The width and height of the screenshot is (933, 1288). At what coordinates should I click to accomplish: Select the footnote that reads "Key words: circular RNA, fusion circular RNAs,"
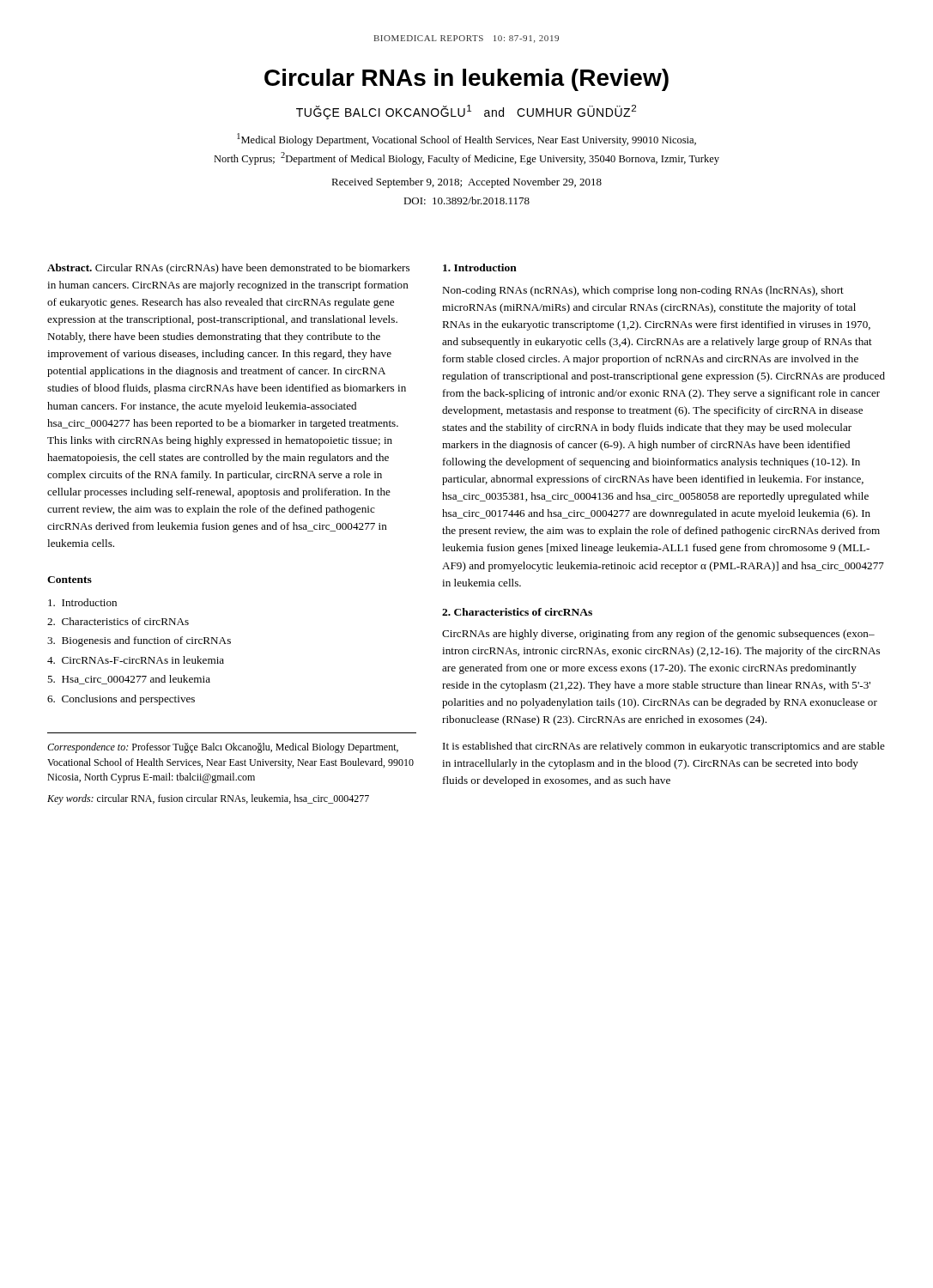(x=208, y=799)
